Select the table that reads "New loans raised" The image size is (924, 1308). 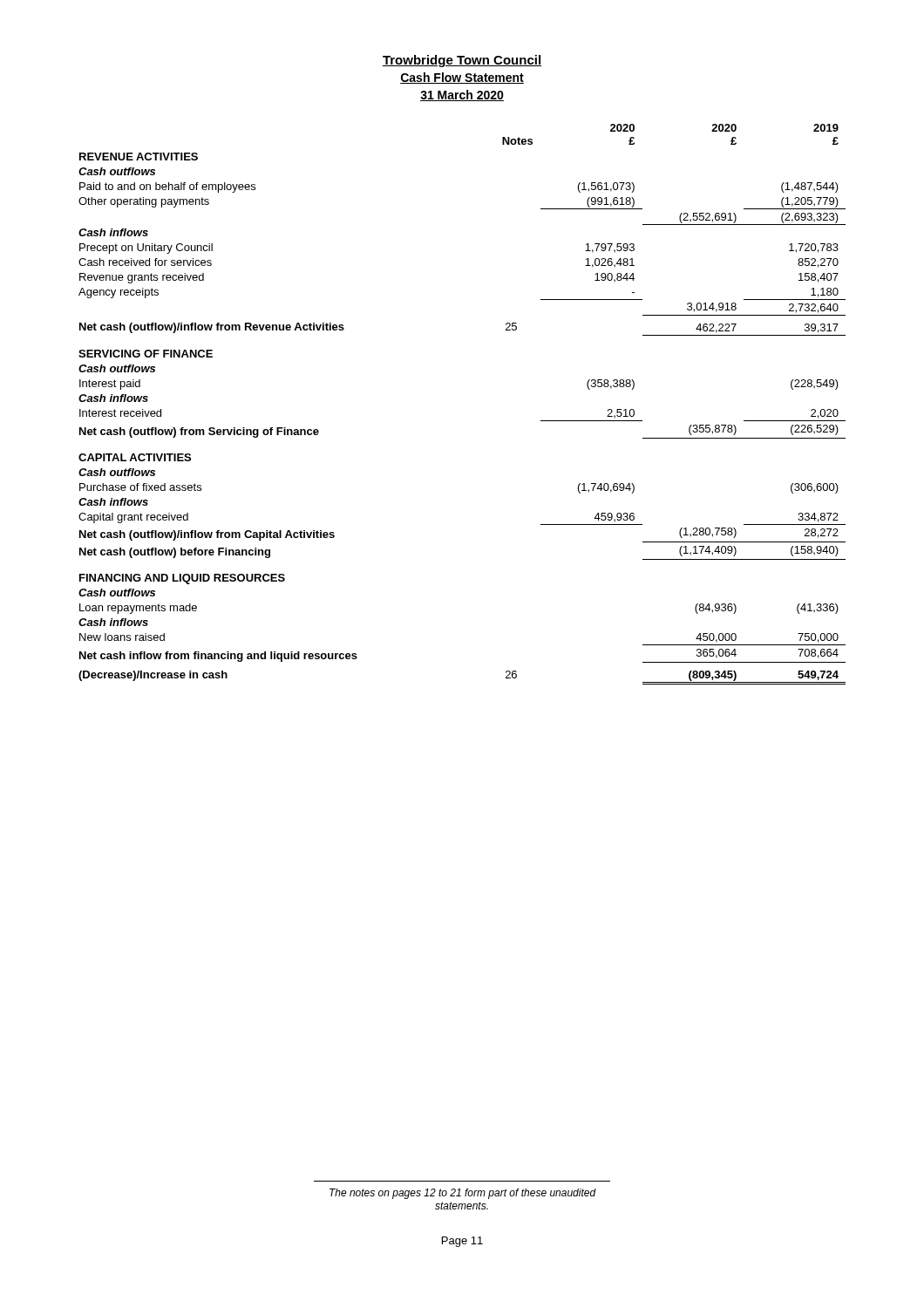coord(462,402)
